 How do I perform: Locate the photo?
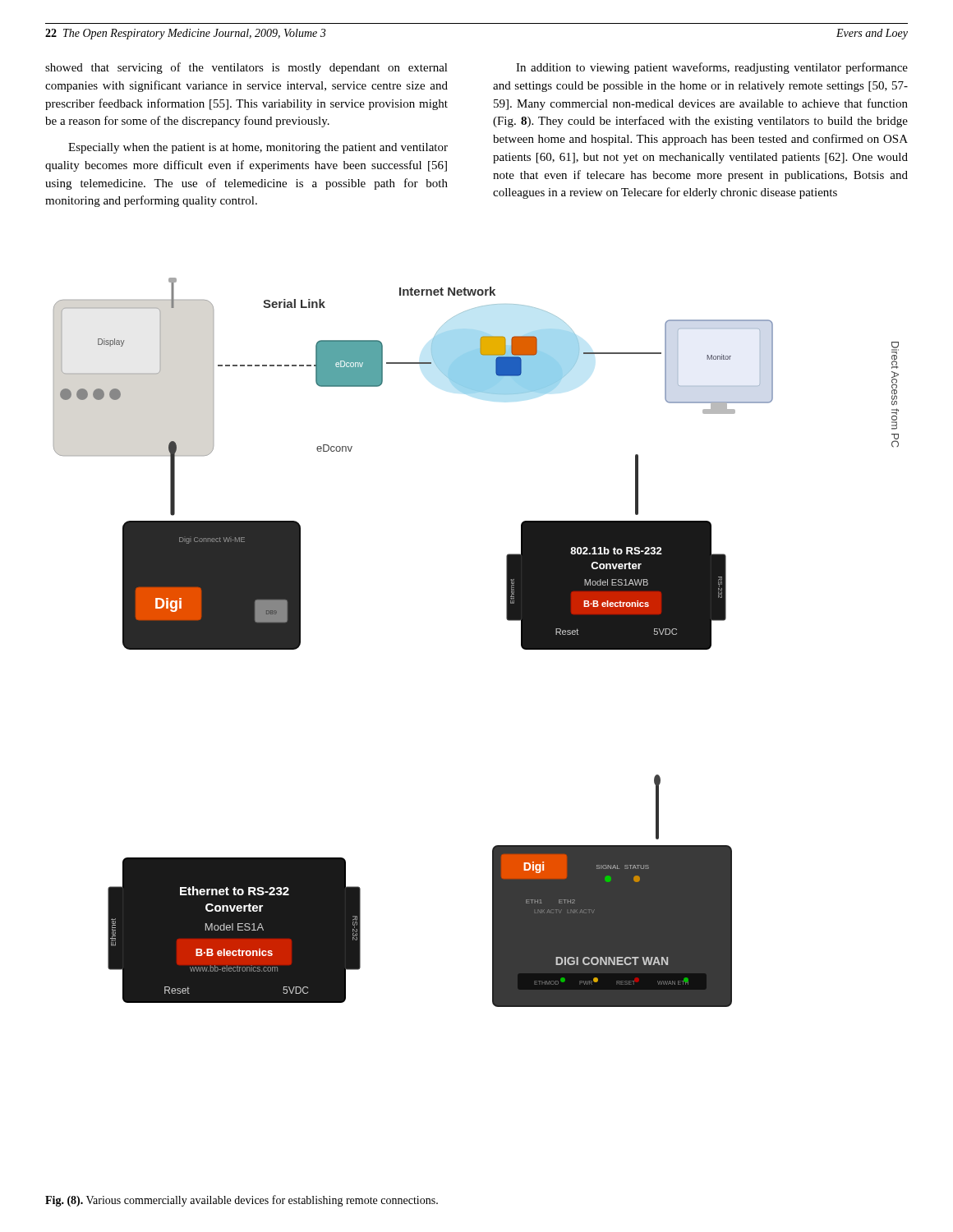(476, 723)
